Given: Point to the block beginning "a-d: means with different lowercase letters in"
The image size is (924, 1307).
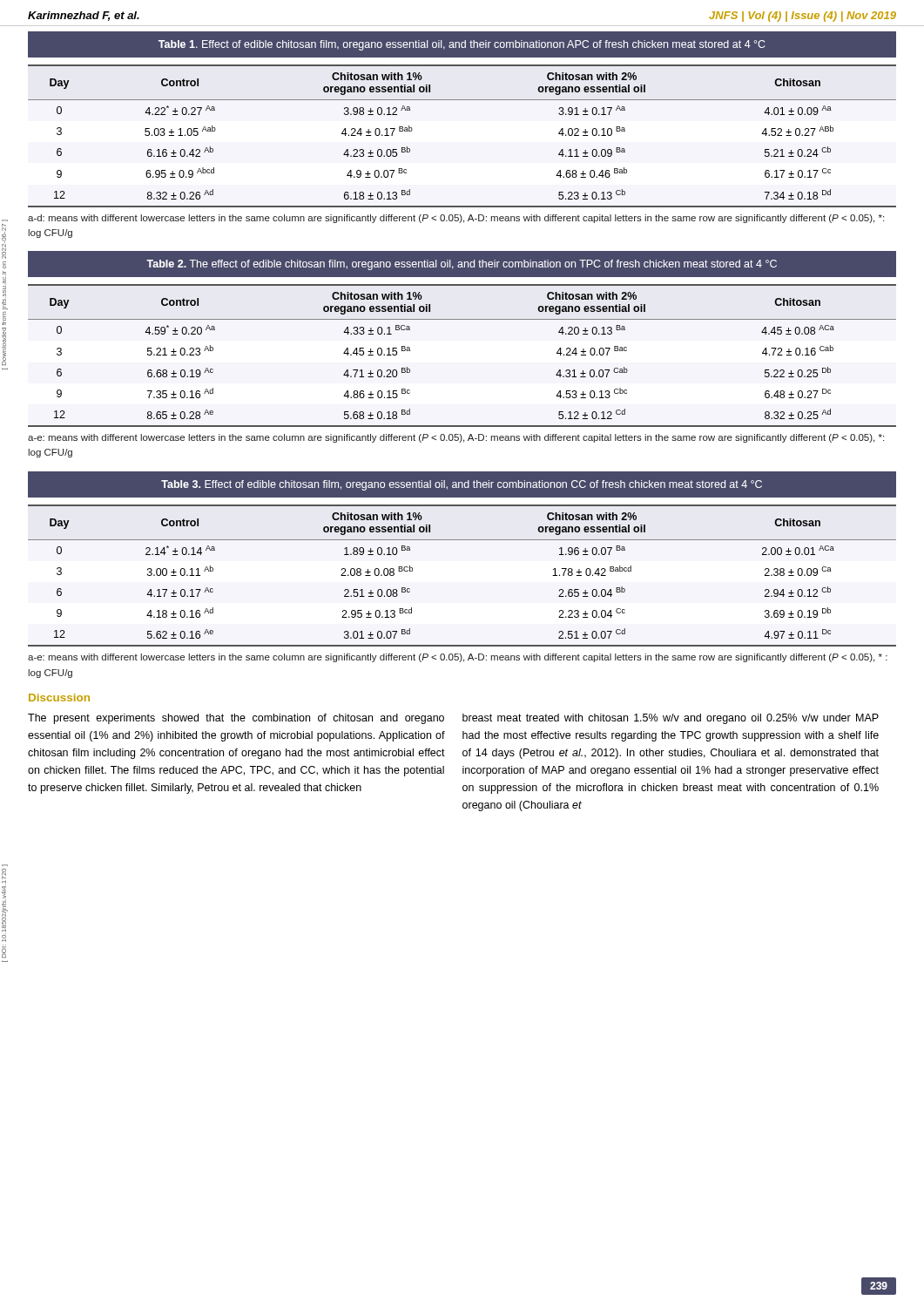Looking at the screenshot, I should click(456, 225).
